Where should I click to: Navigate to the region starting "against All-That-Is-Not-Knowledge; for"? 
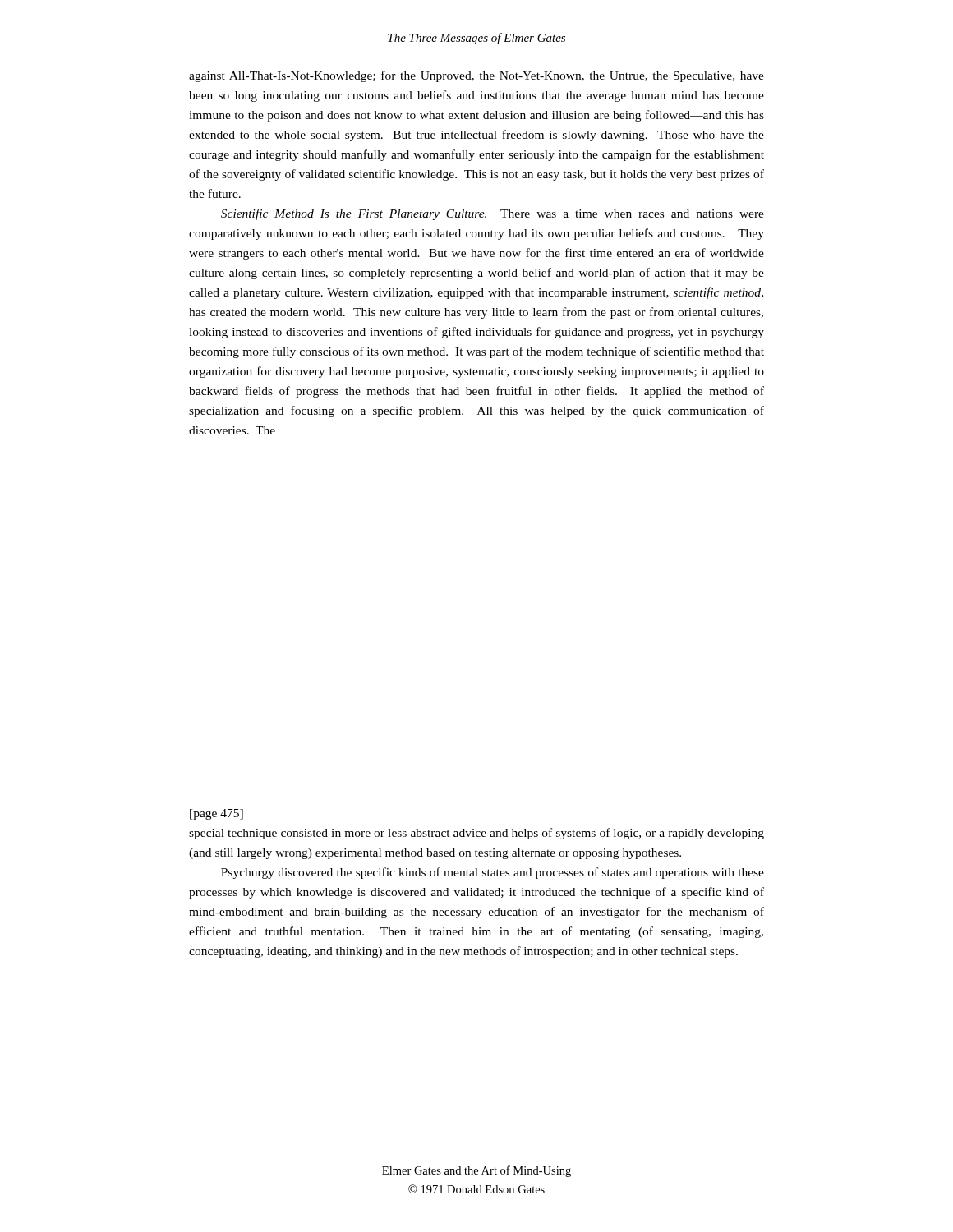point(476,253)
